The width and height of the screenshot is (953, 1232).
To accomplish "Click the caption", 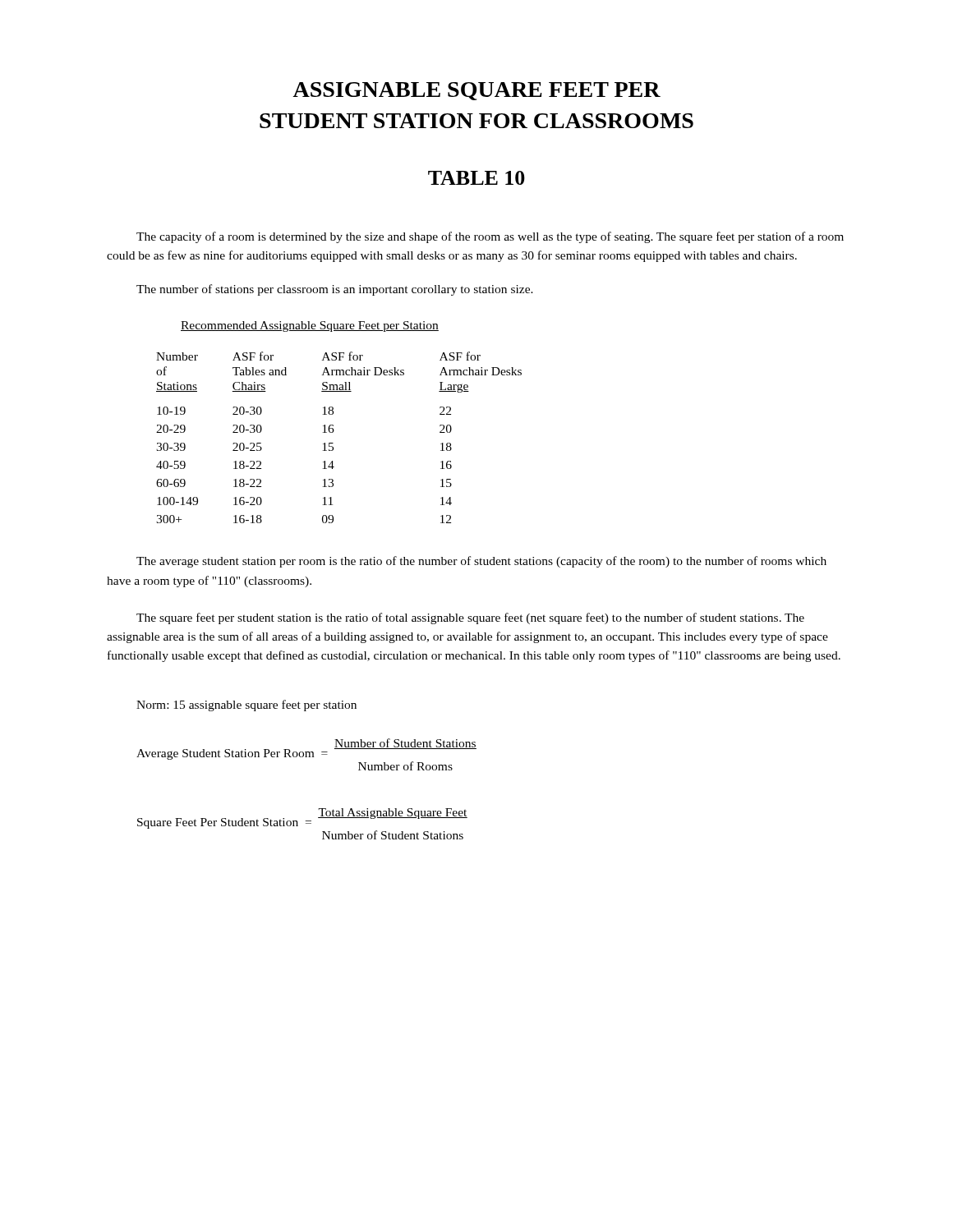I will coord(310,325).
